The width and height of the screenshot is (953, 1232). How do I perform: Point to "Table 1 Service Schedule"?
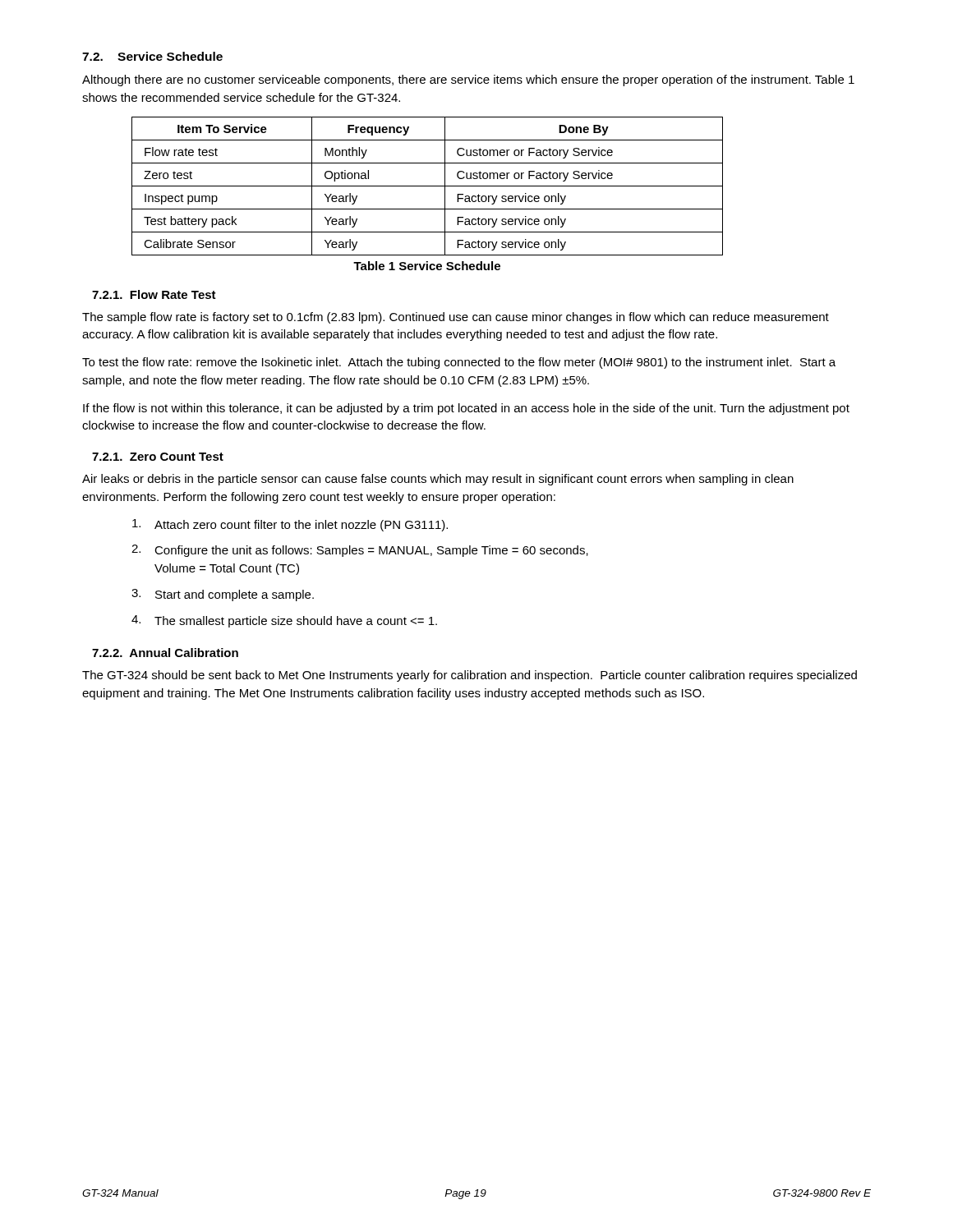pyautogui.click(x=427, y=265)
